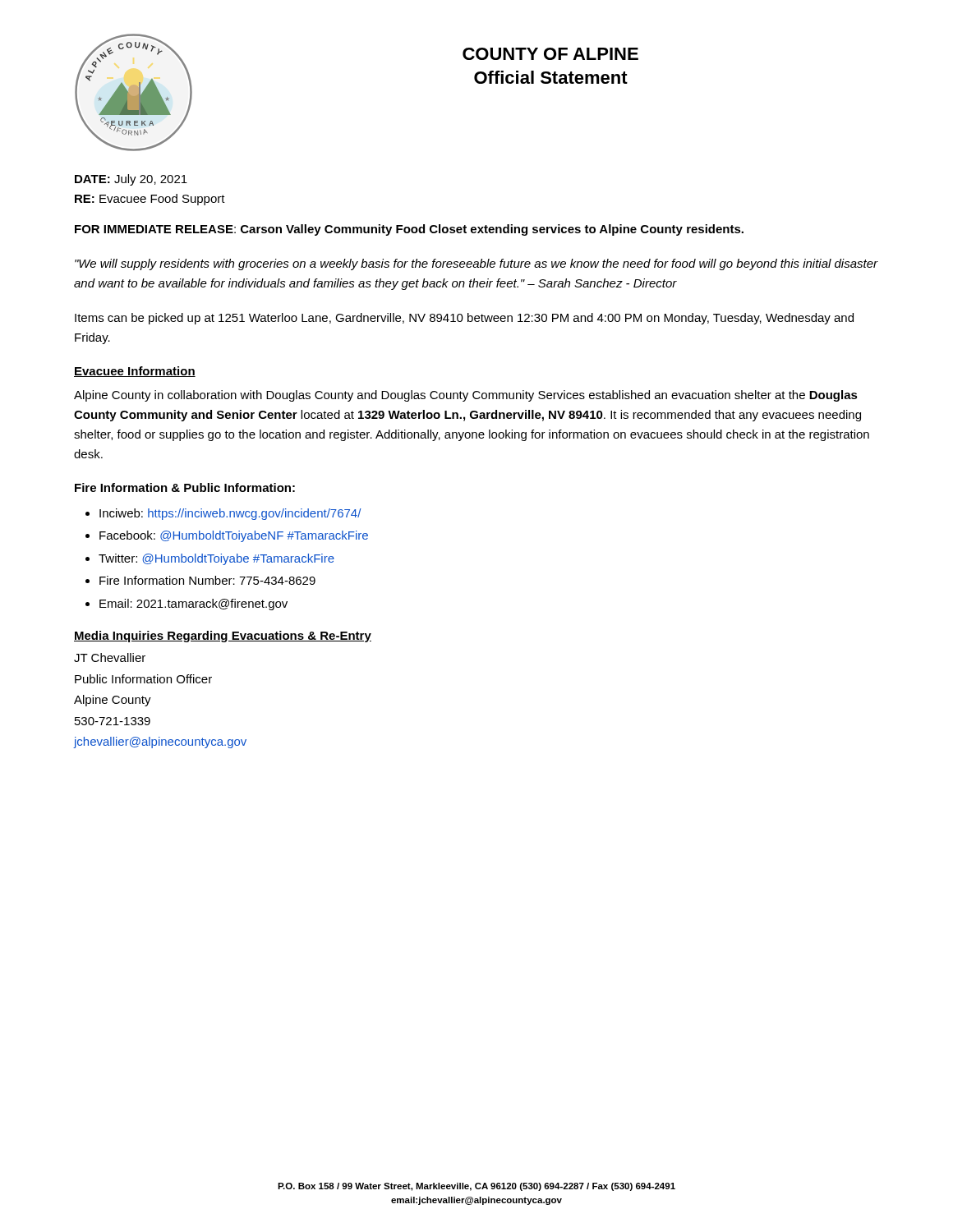Screen dimensions: 1232x953
Task: Find the text block that says "Alpine County in collaboration with Douglas County and"
Action: point(472,424)
